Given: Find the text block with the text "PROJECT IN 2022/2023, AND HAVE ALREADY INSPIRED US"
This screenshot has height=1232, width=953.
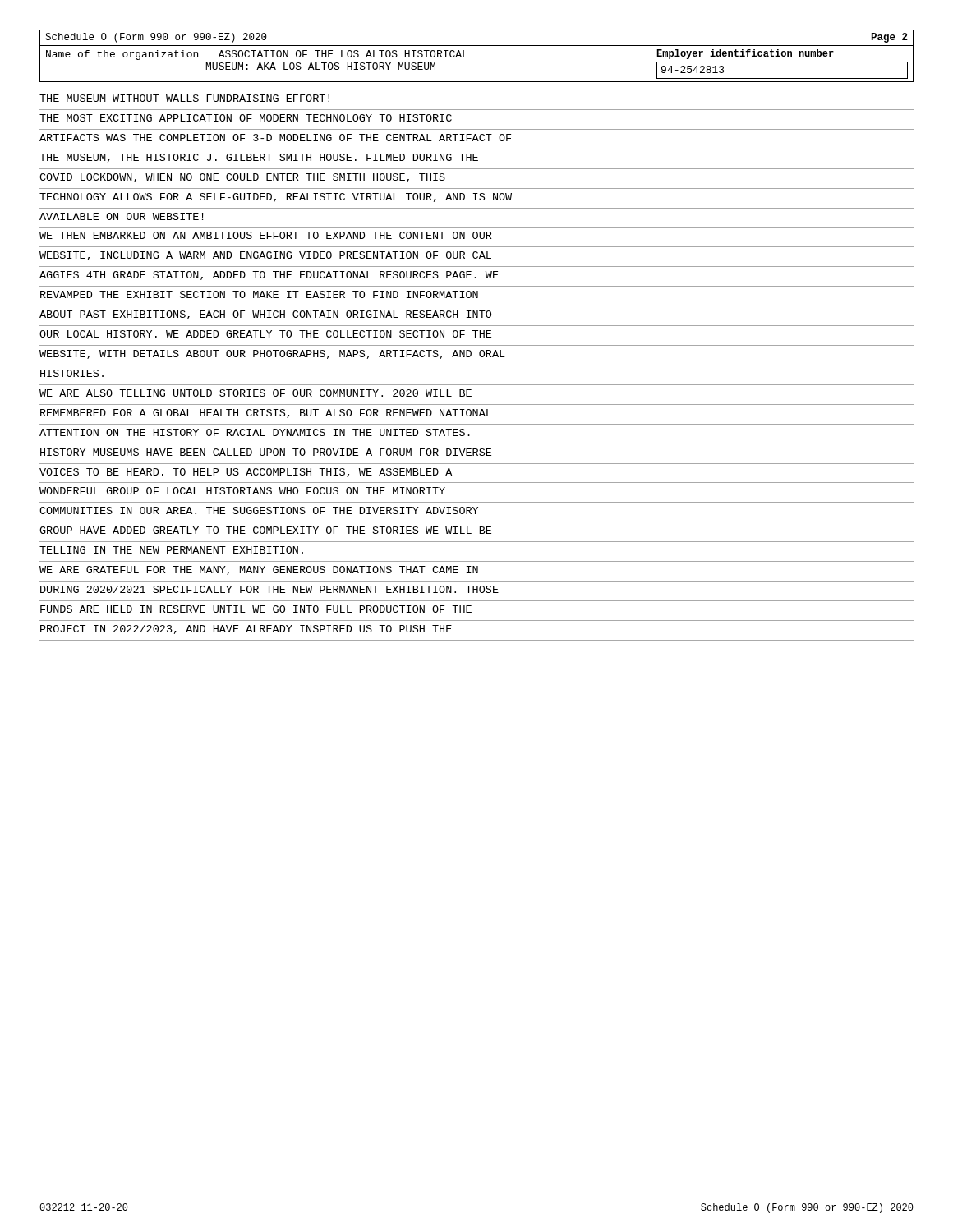Looking at the screenshot, I should pyautogui.click(x=246, y=629).
